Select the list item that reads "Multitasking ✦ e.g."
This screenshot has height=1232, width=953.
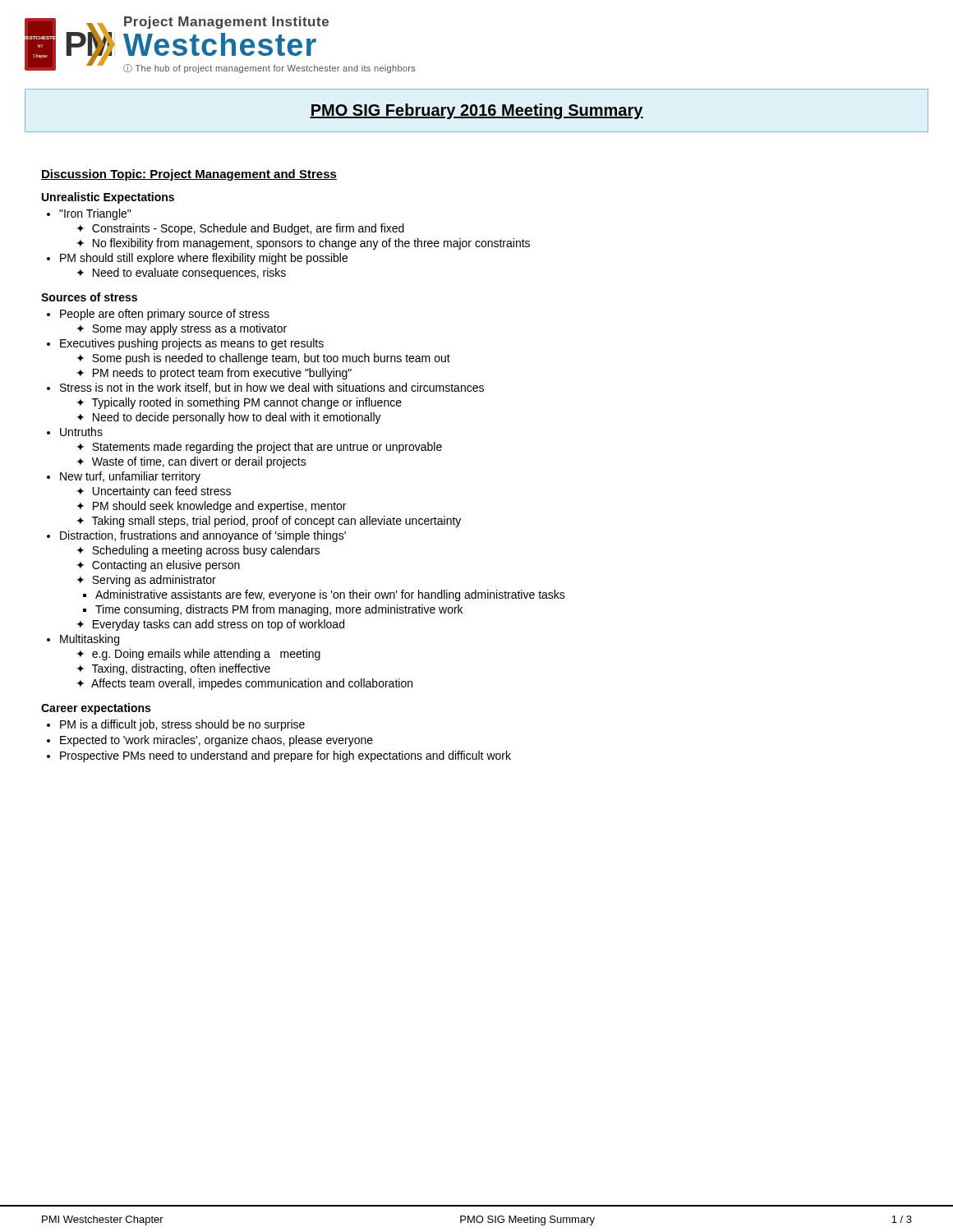coord(83,640)
